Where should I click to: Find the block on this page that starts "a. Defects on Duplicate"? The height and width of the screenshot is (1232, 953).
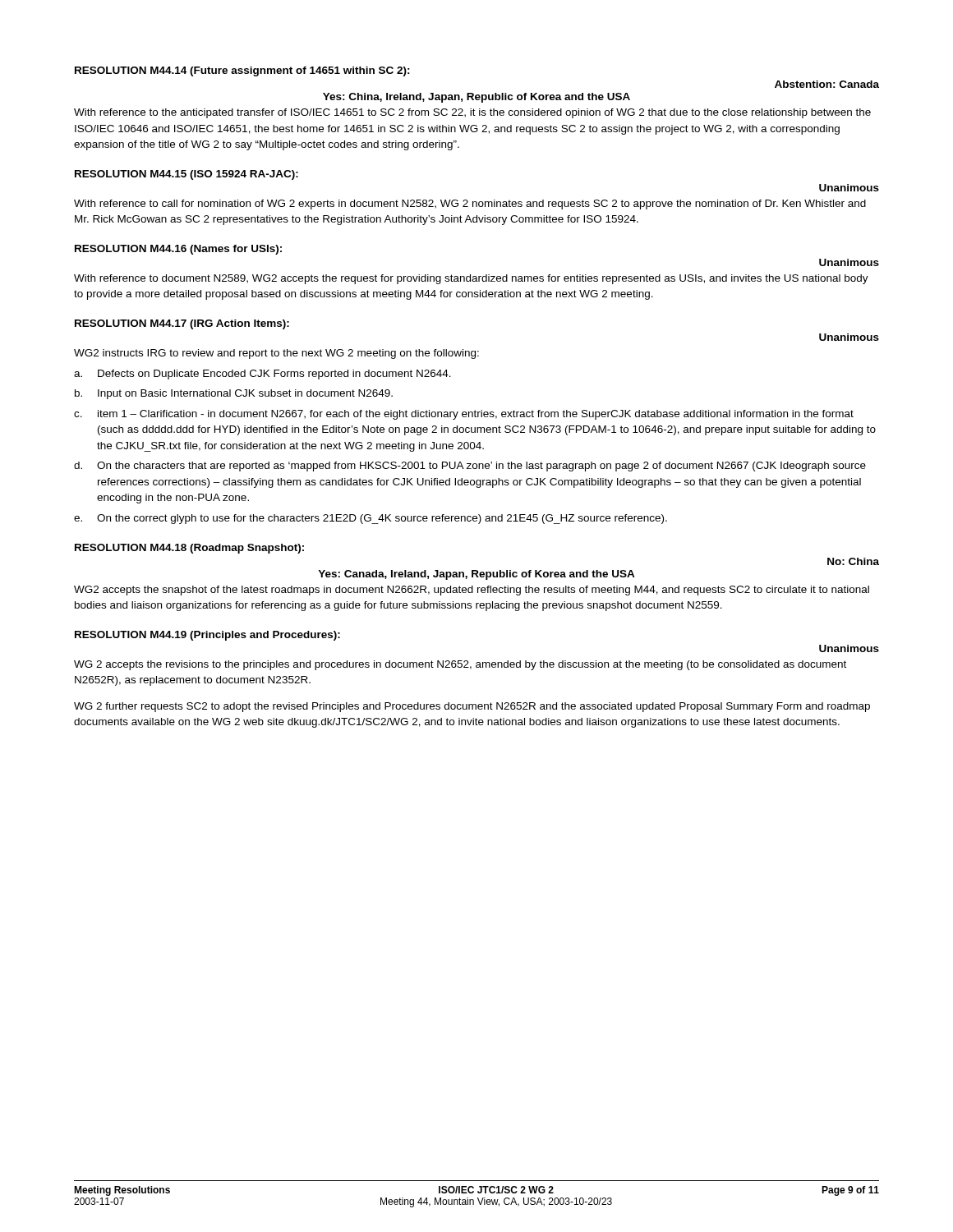point(262,375)
